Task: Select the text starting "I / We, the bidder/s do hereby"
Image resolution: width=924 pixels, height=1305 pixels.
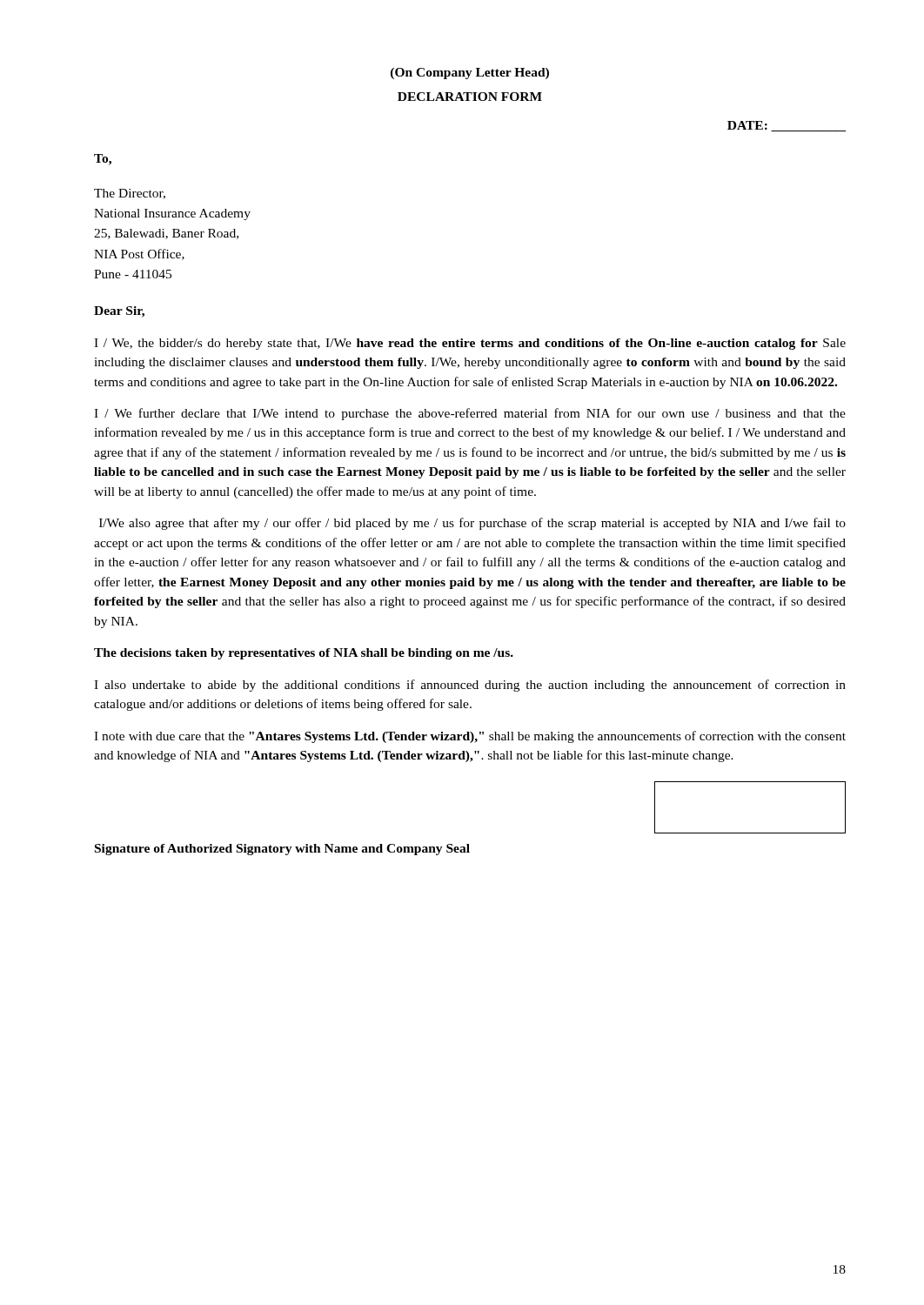Action: [x=470, y=362]
